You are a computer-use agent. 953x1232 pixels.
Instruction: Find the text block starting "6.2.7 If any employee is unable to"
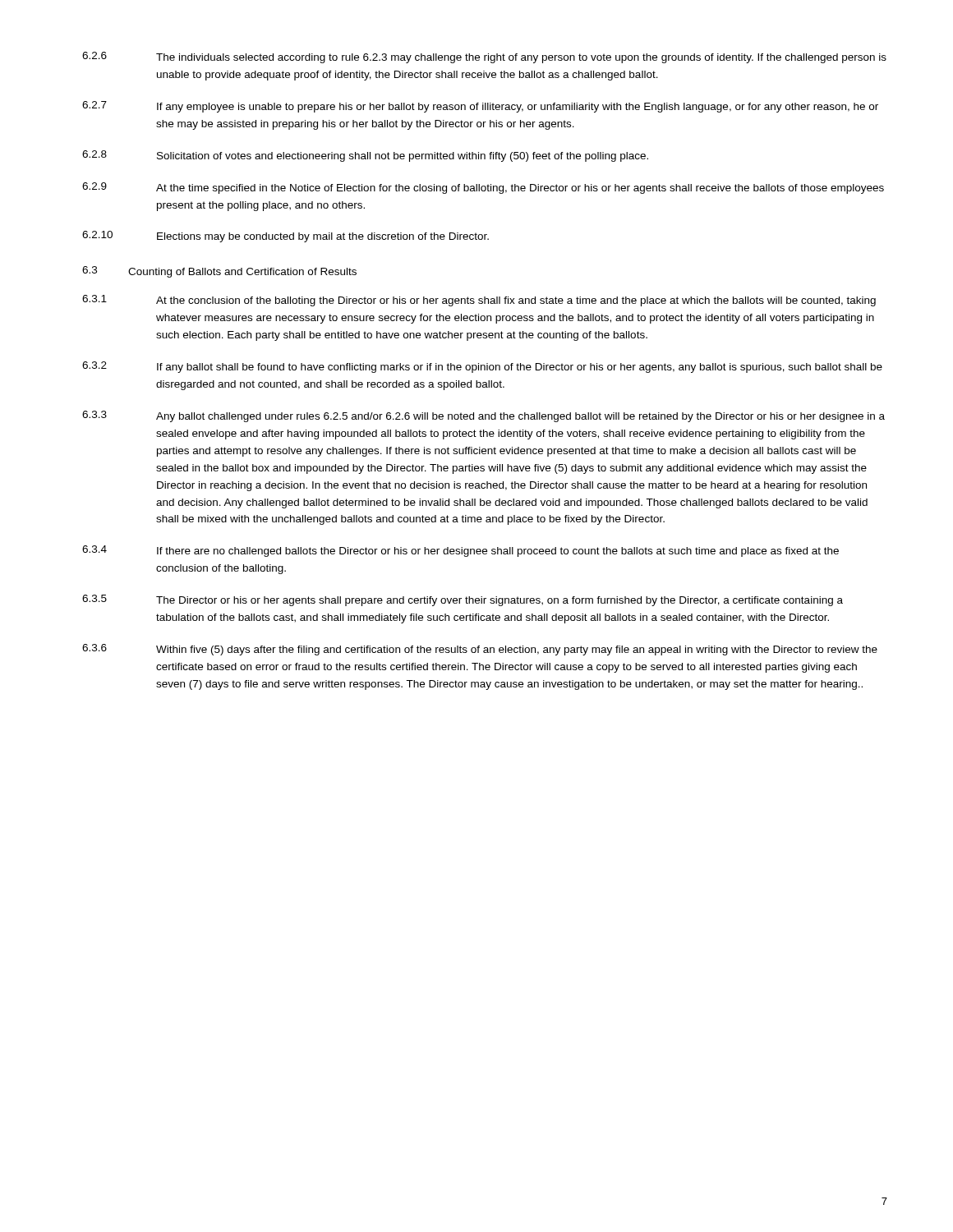(485, 116)
